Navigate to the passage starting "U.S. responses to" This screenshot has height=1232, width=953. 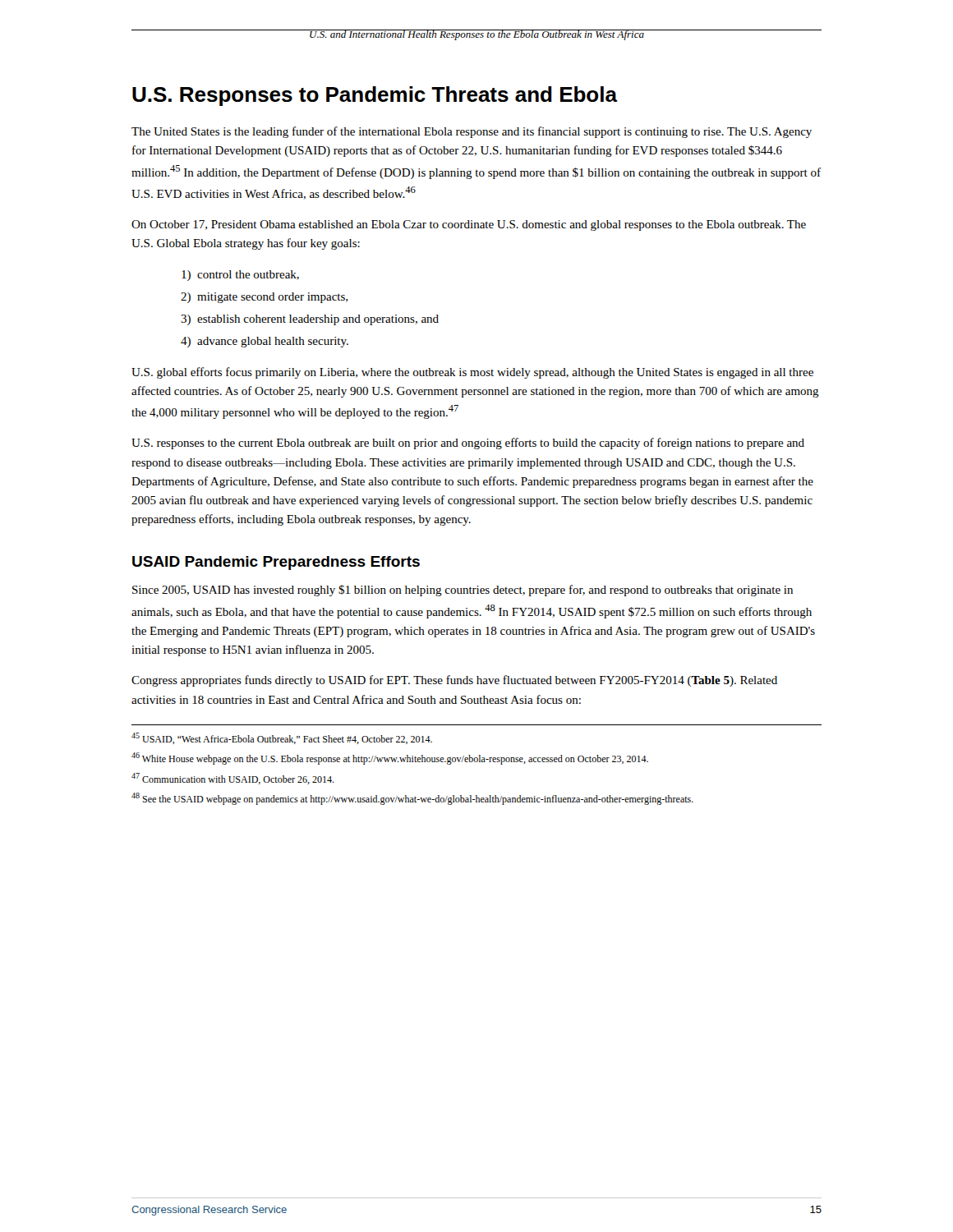tap(472, 481)
